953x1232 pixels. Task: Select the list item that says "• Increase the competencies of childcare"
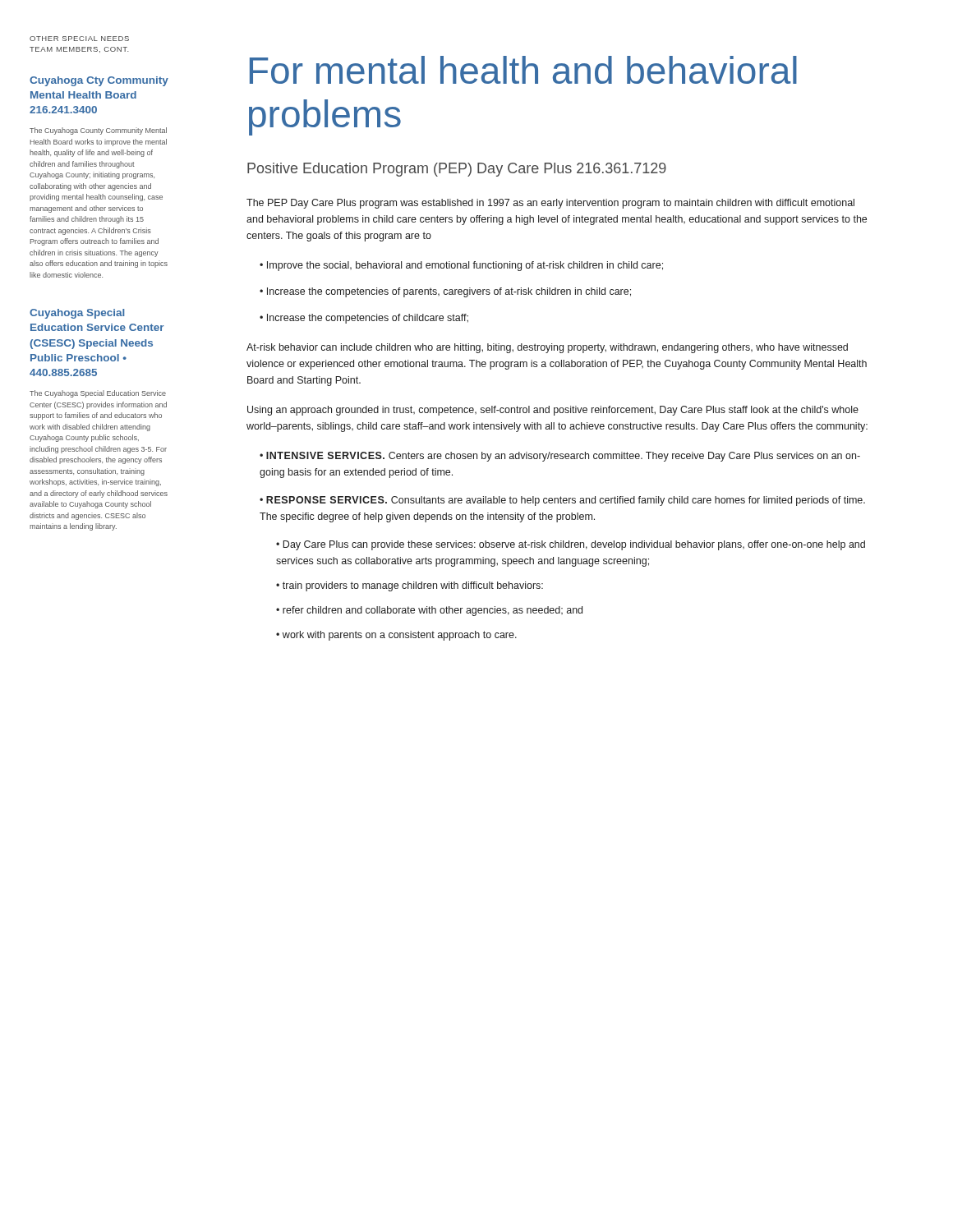click(364, 318)
